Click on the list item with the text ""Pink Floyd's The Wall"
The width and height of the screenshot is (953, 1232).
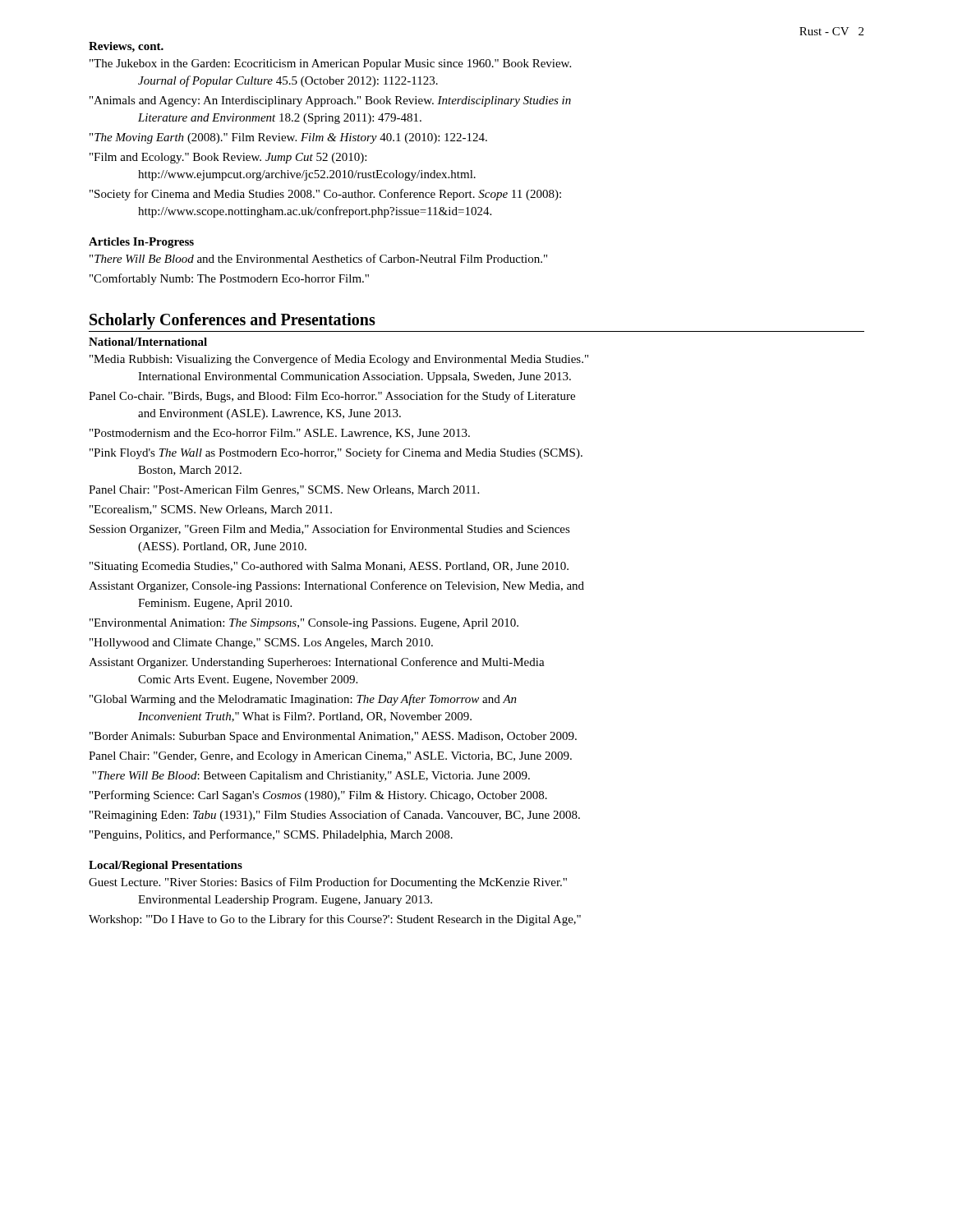(x=476, y=462)
